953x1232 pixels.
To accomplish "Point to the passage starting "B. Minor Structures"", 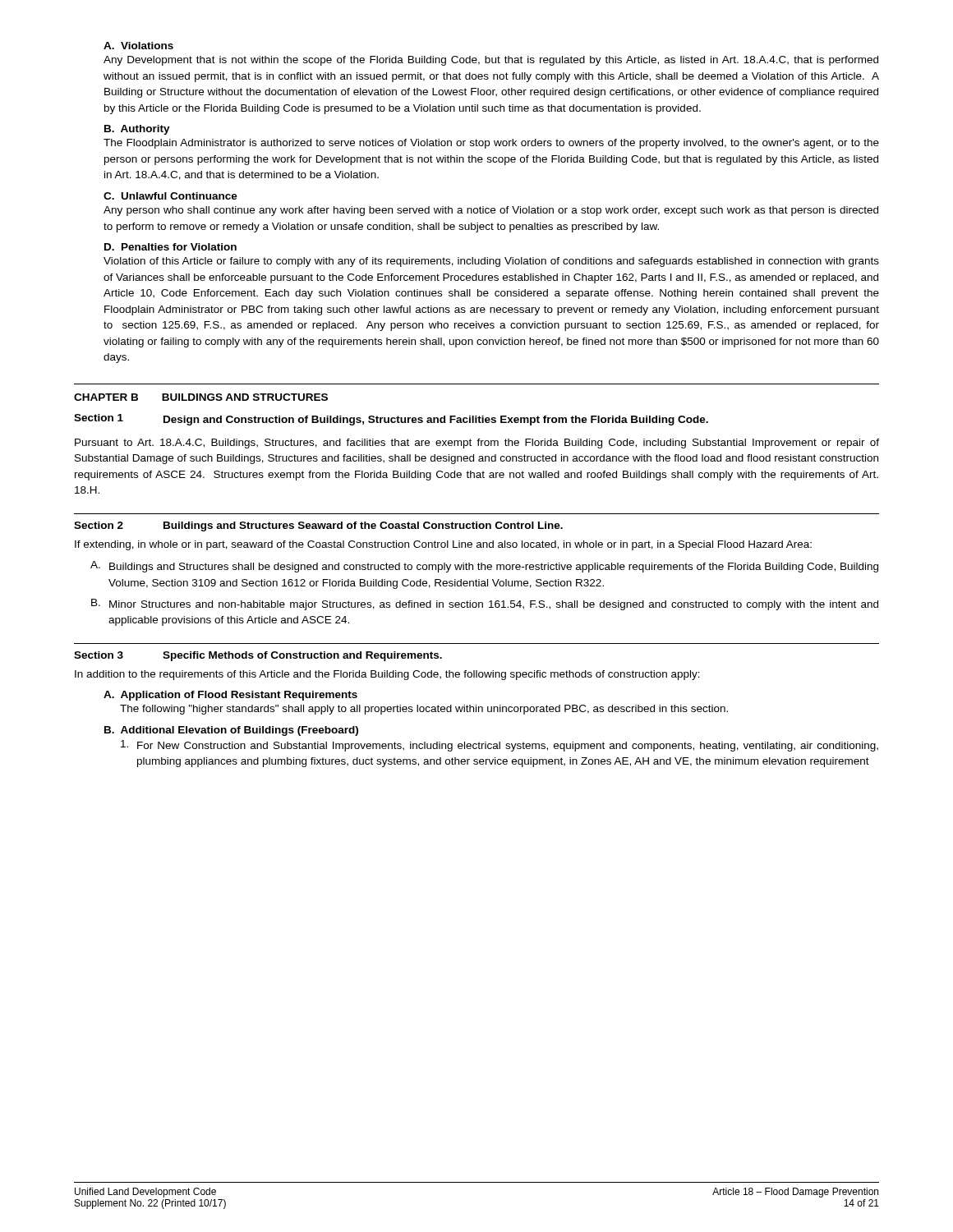I will [x=485, y=612].
